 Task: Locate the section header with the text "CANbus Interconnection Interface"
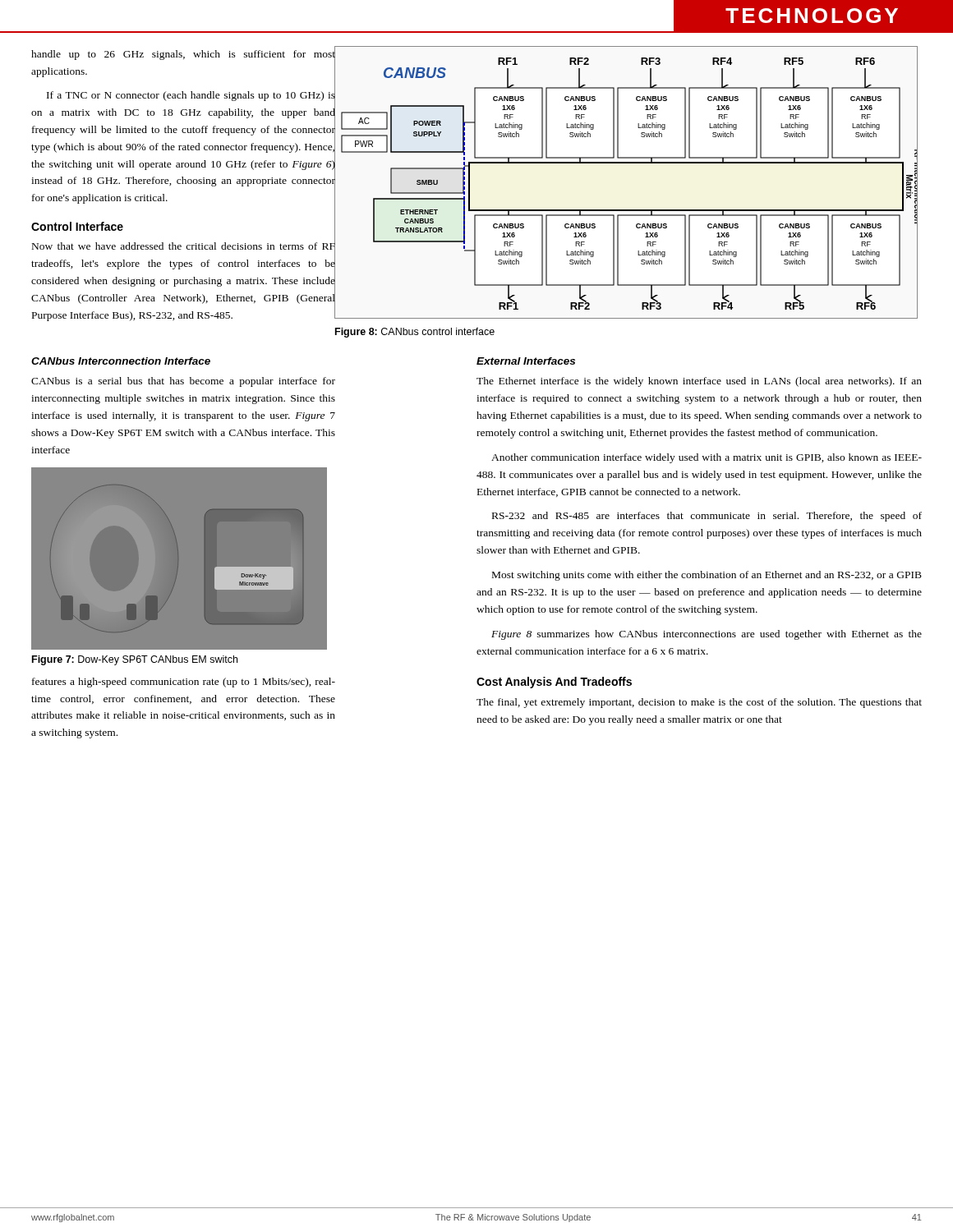121,361
